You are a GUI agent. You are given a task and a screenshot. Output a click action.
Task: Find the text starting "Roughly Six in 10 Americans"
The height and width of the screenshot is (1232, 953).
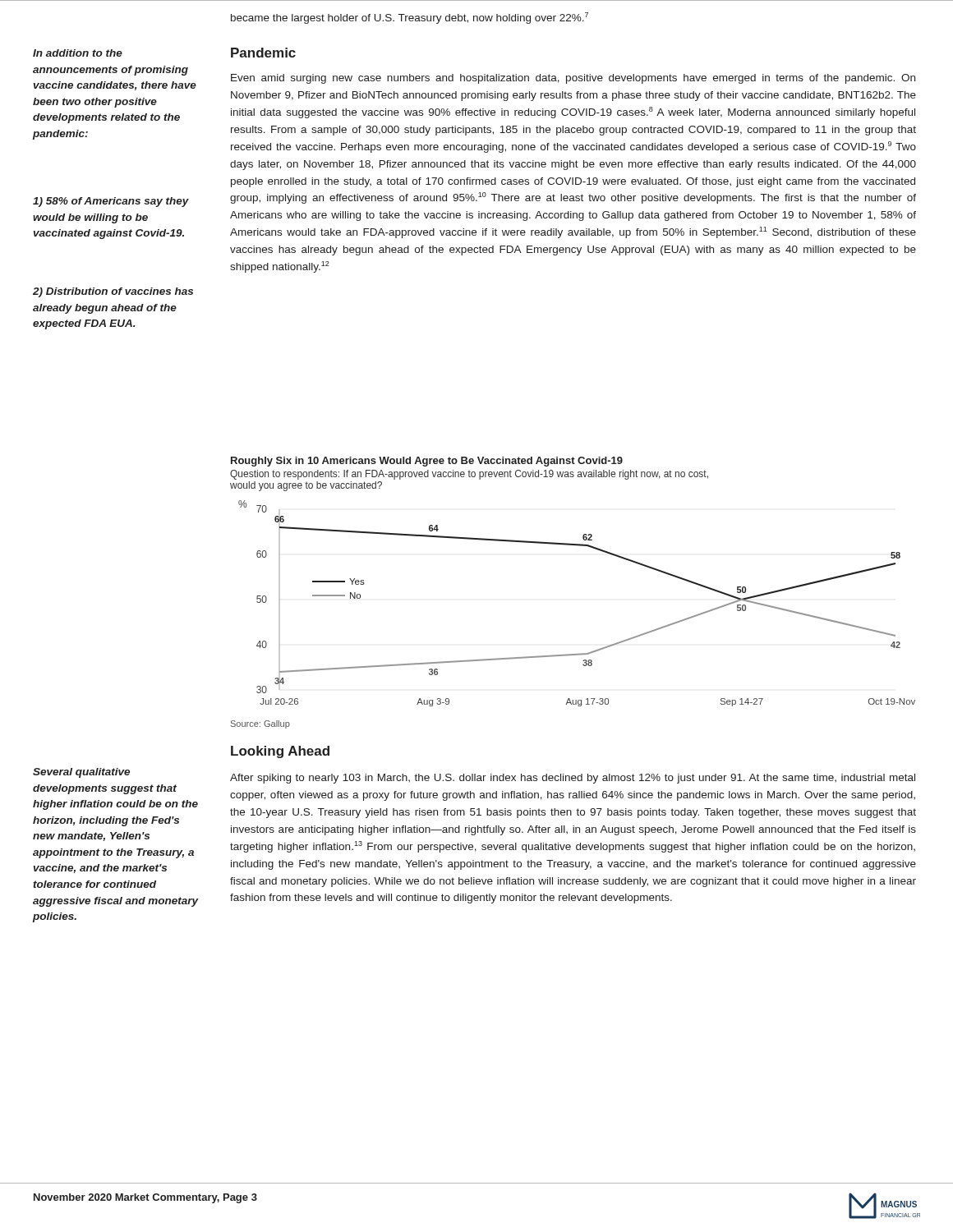[x=573, y=473]
